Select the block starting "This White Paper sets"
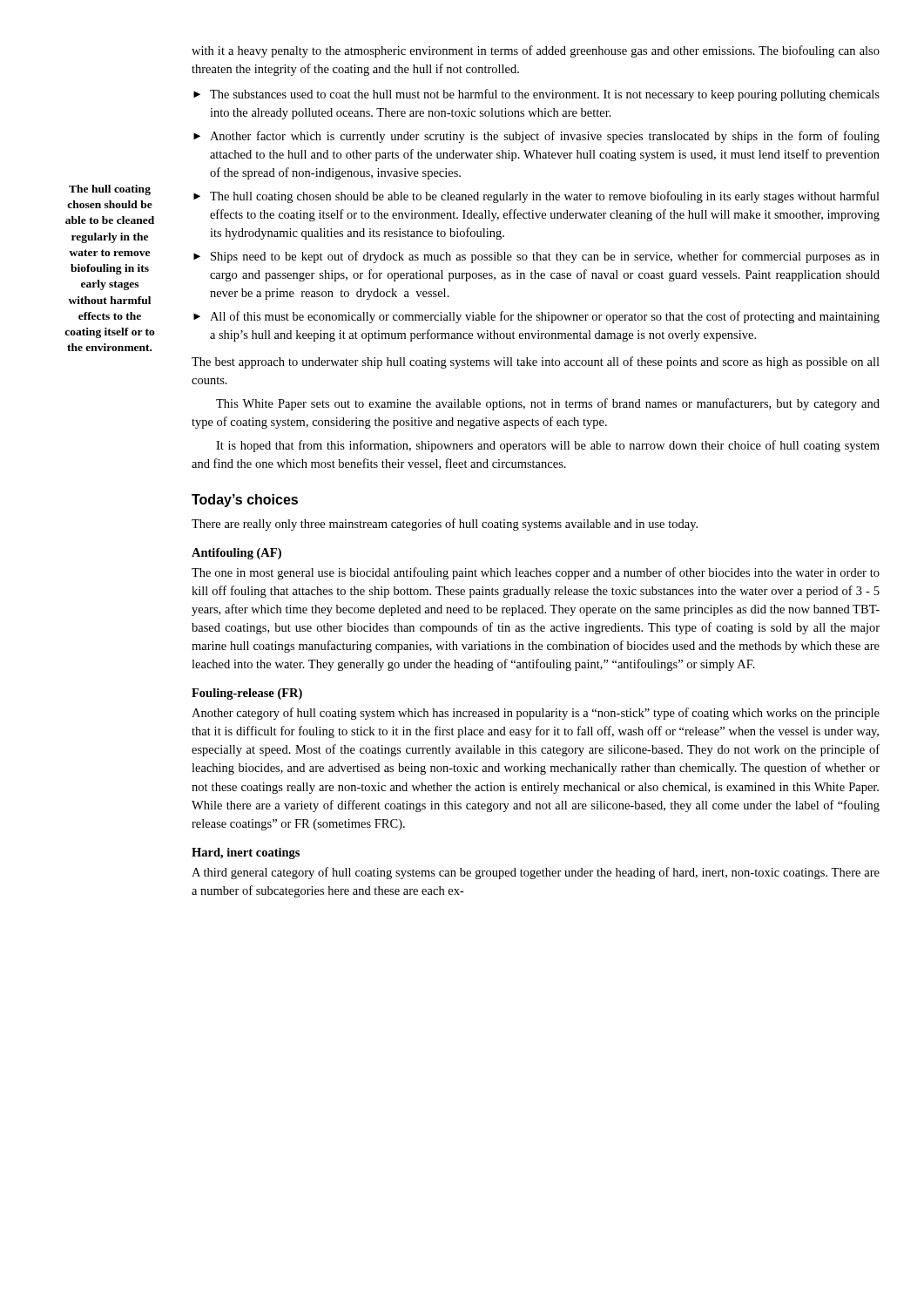The width and height of the screenshot is (924, 1307). (x=536, y=413)
